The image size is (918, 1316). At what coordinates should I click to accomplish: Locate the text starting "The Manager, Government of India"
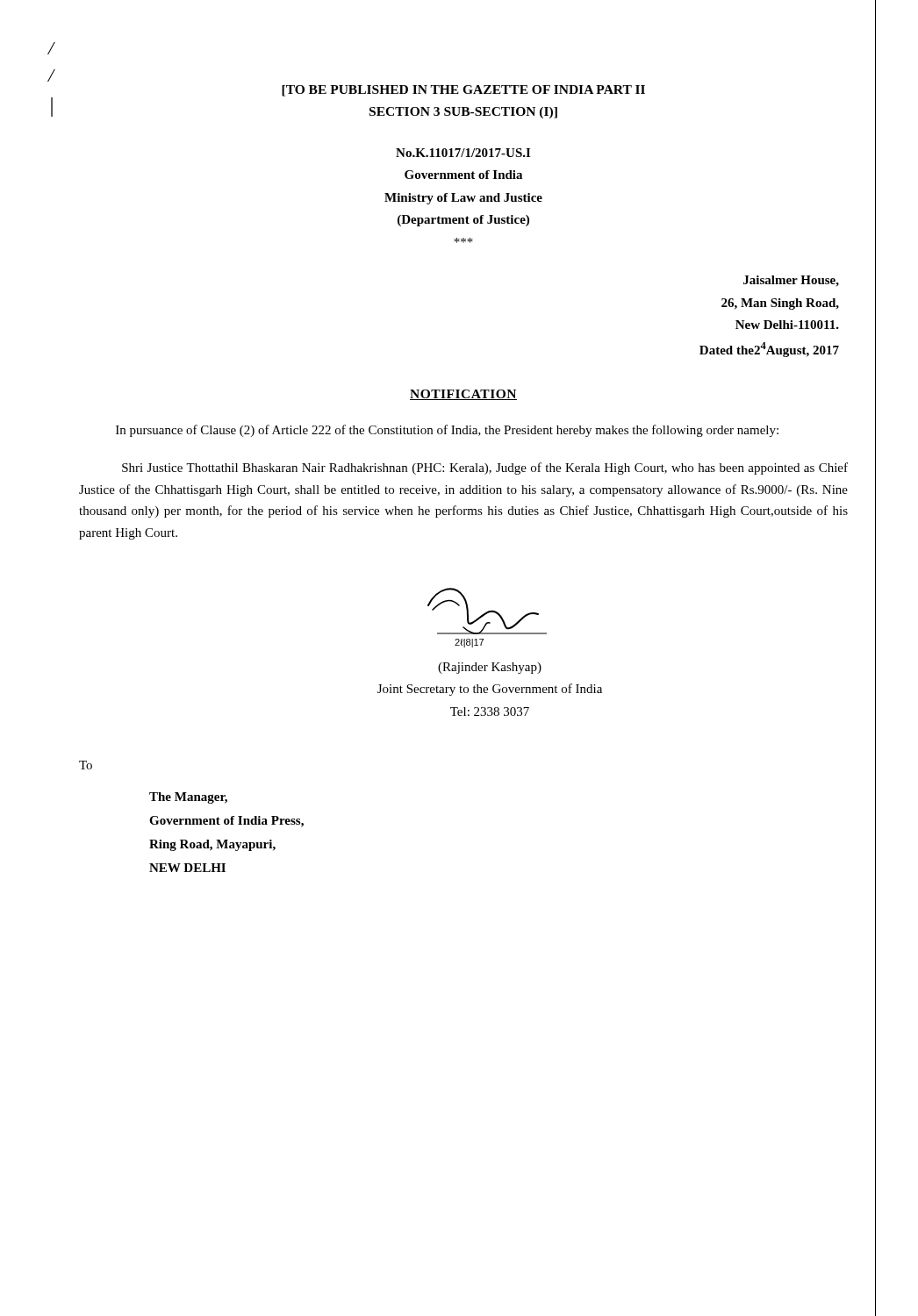[227, 832]
